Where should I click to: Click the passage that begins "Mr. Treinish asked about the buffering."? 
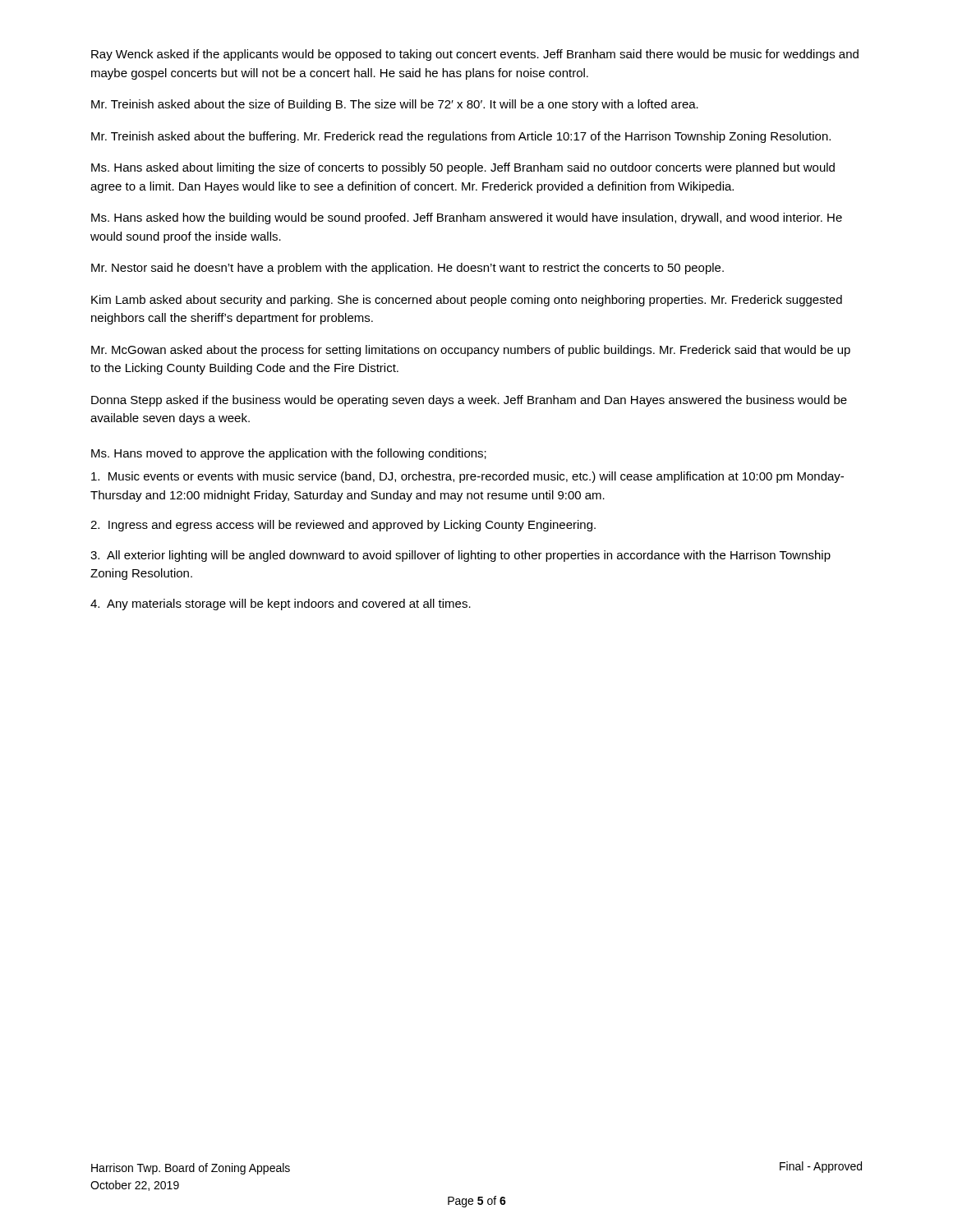pos(461,136)
